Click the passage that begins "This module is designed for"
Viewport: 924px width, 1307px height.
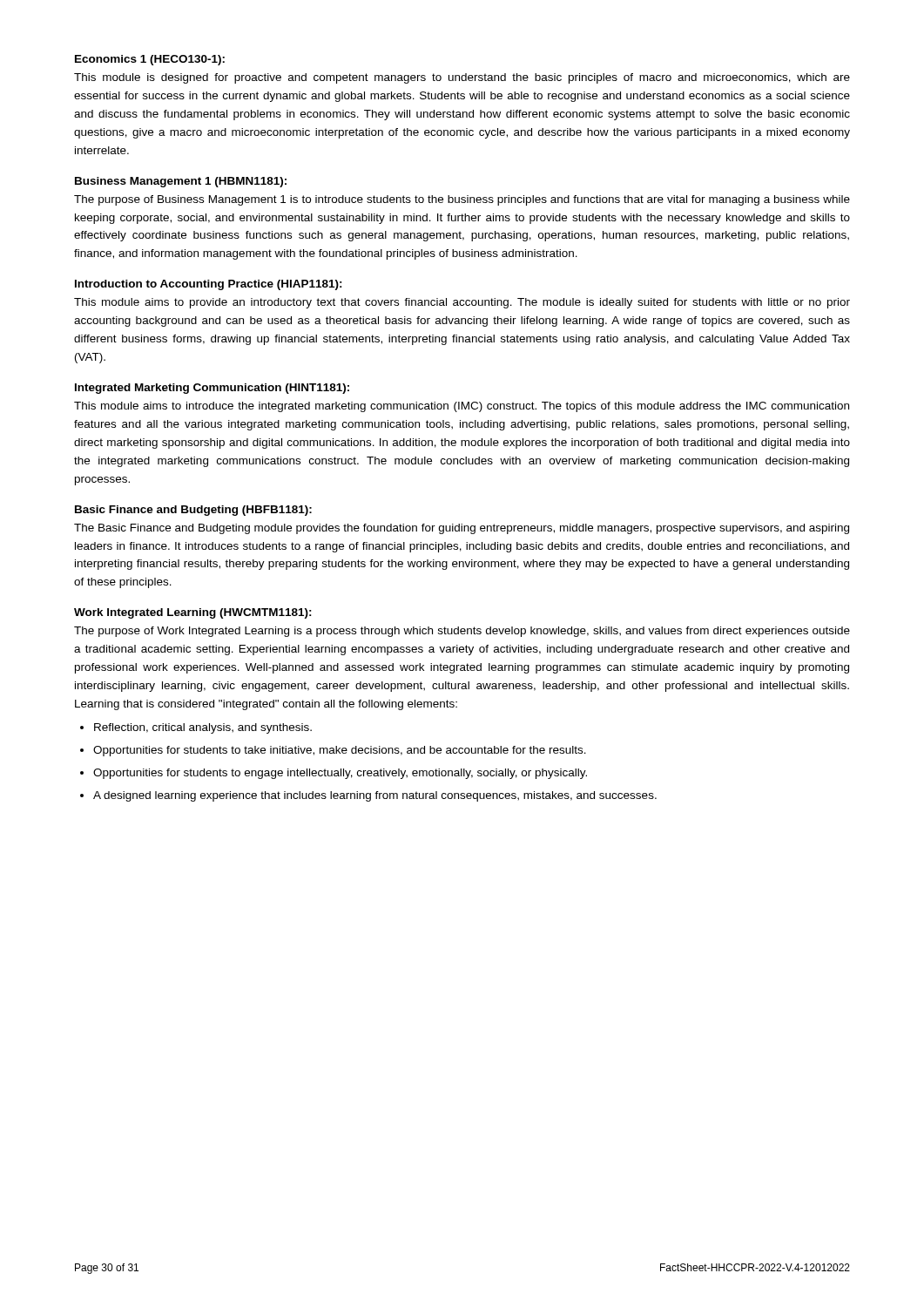462,114
